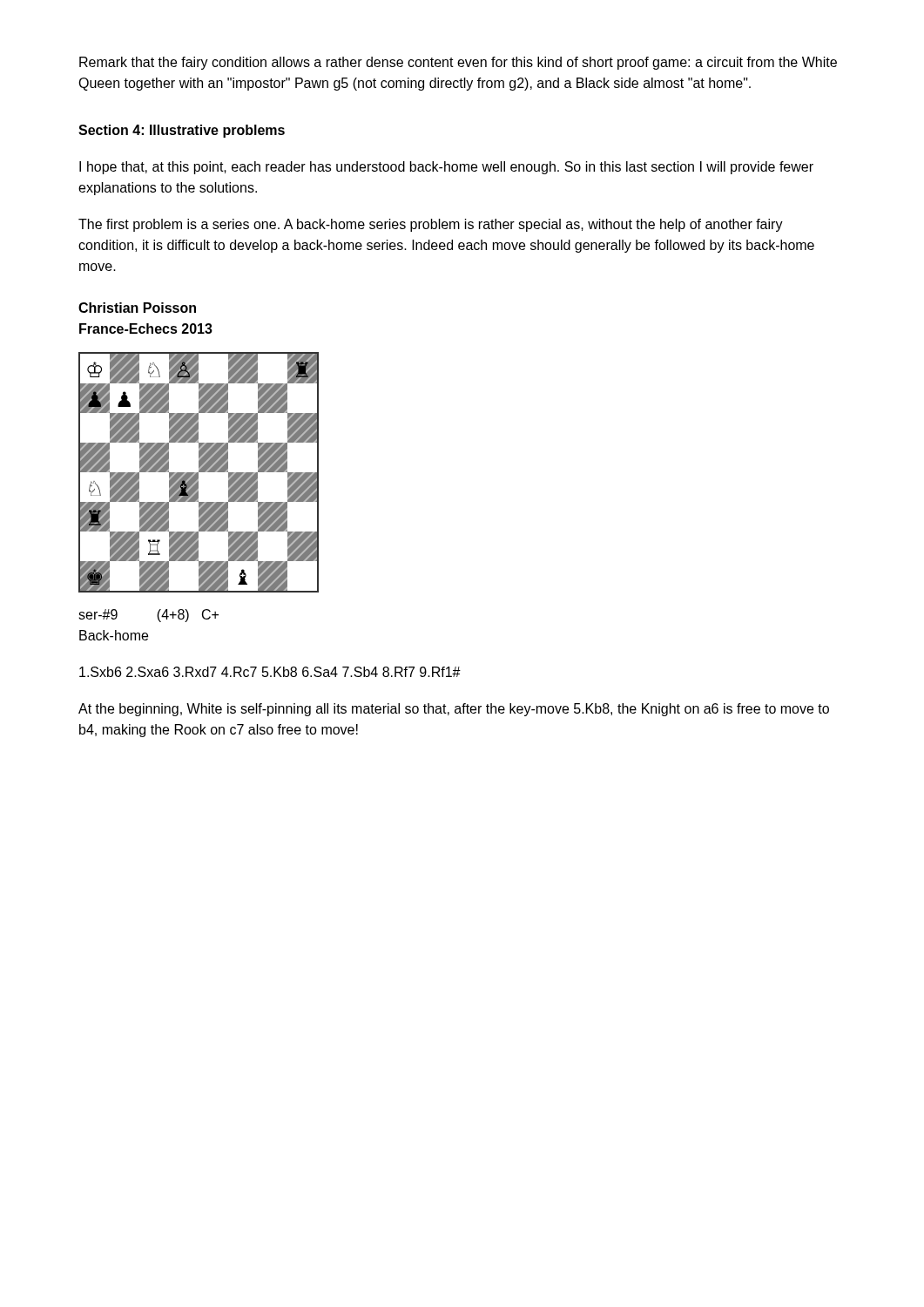Screen dimensions: 1307x924
Task: Find the element starting "At the beginning, White is self-pinning all its"
Action: click(462, 720)
